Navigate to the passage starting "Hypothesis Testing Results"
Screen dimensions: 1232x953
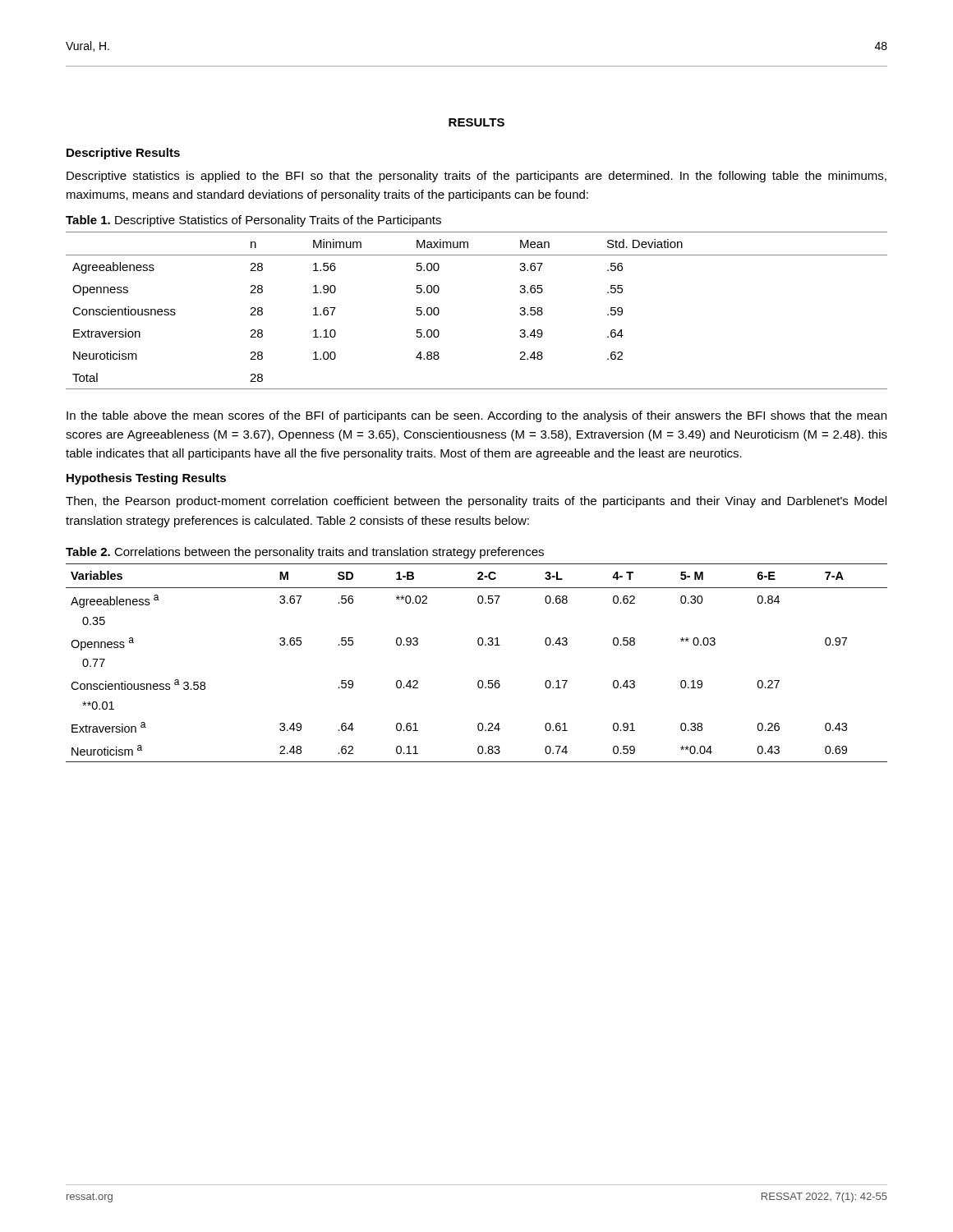[146, 478]
